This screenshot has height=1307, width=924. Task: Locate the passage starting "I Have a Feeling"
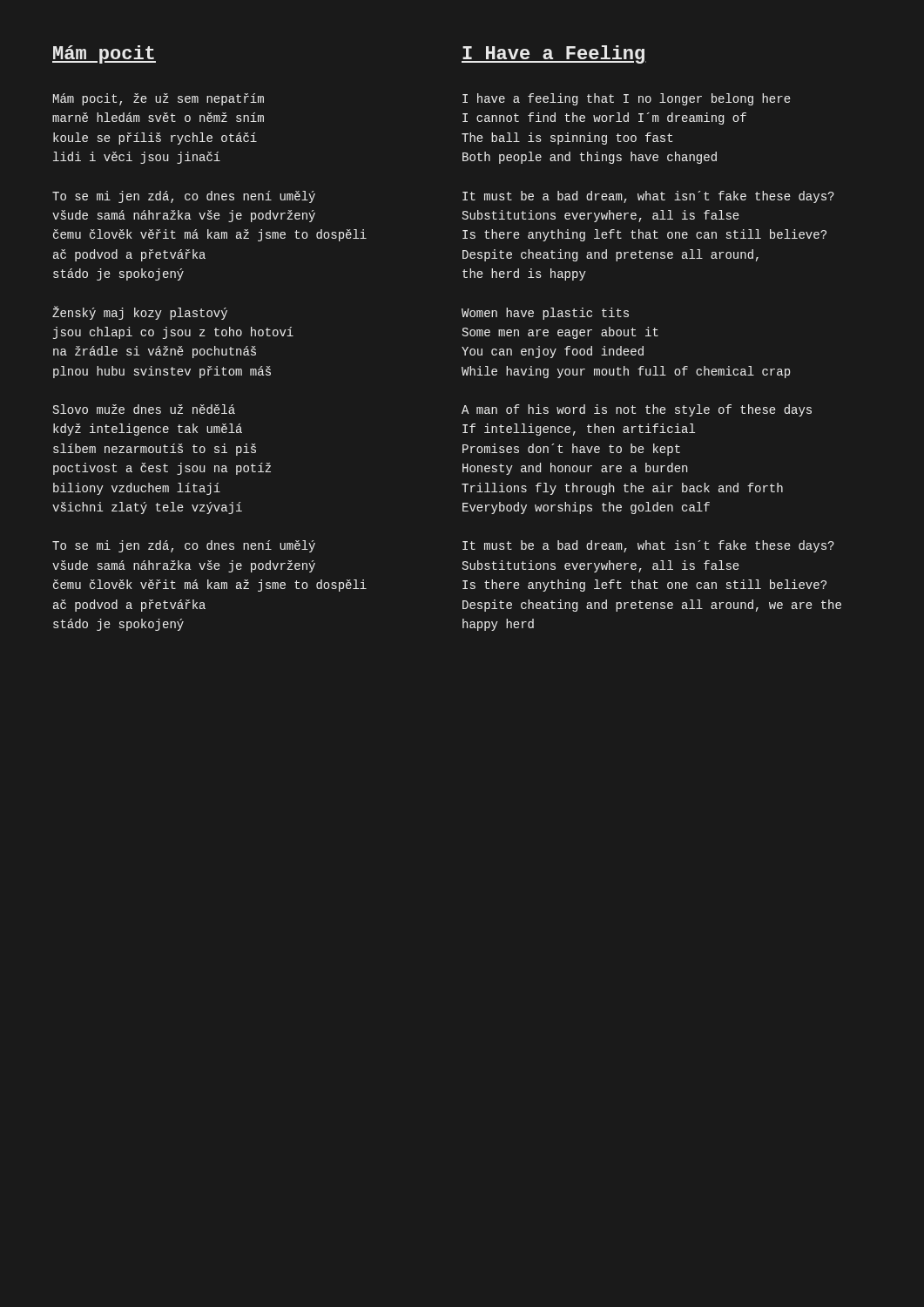click(554, 54)
